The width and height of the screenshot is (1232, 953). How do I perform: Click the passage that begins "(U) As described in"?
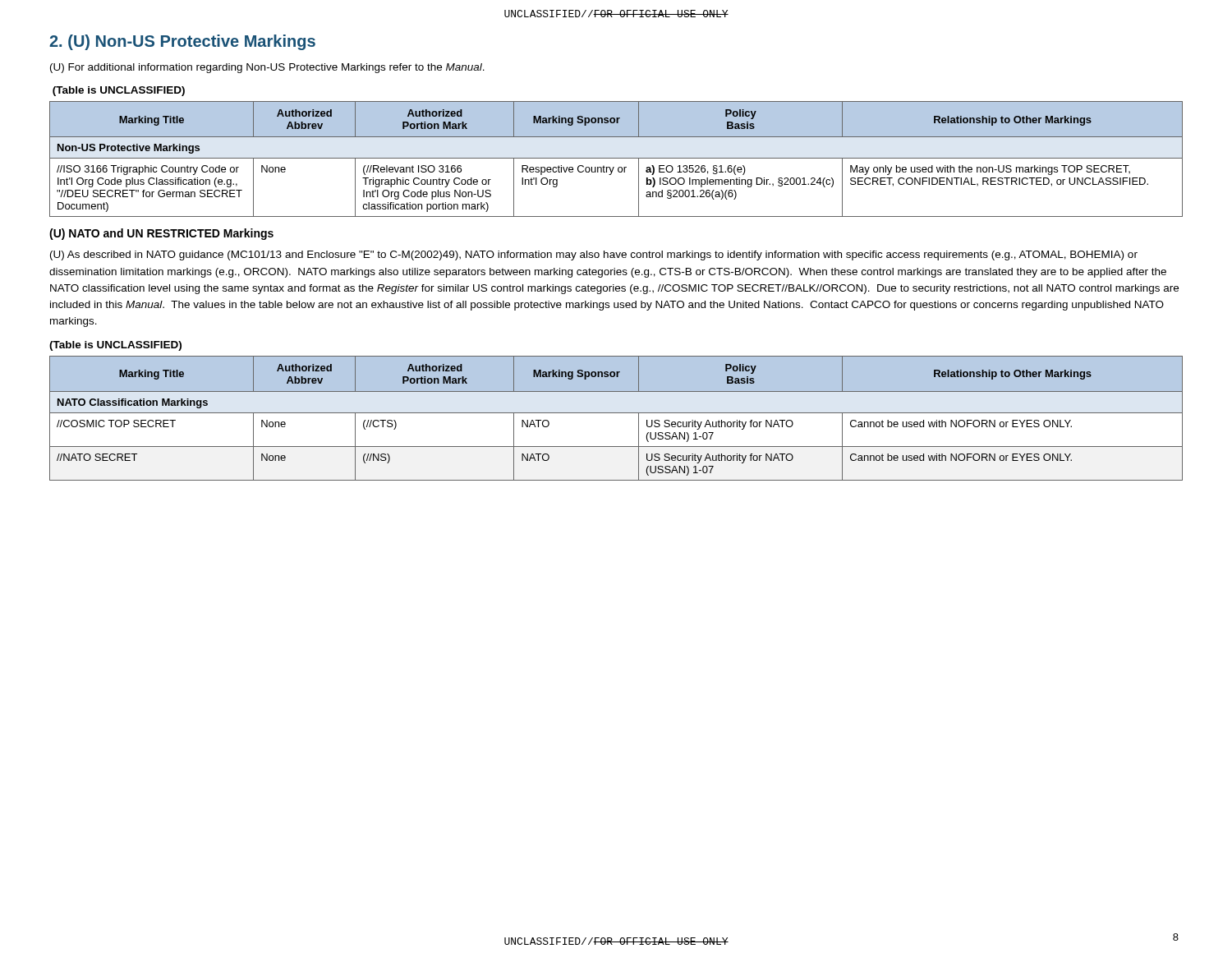(x=614, y=288)
